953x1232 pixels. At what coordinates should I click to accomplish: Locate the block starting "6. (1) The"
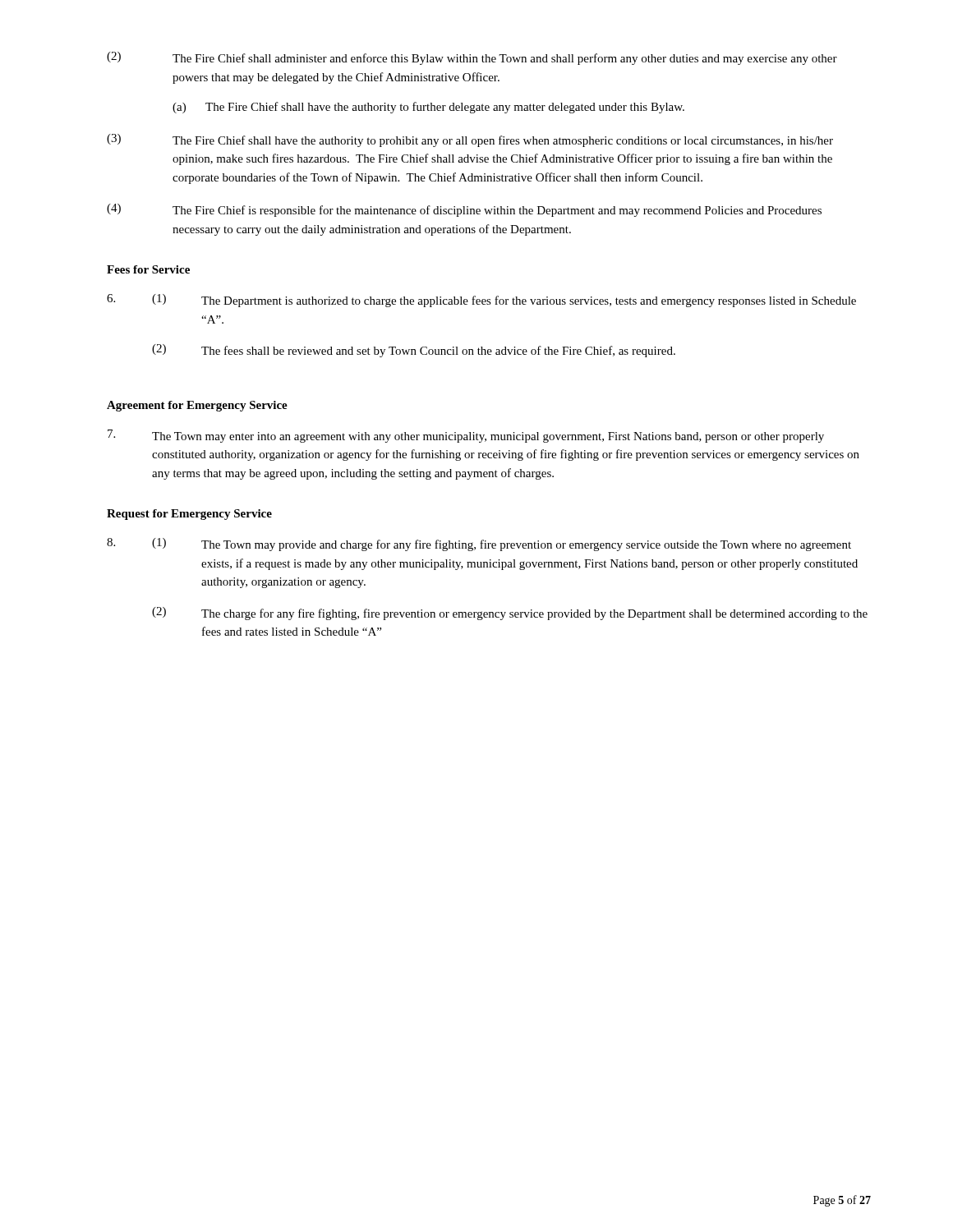tap(481, 301)
